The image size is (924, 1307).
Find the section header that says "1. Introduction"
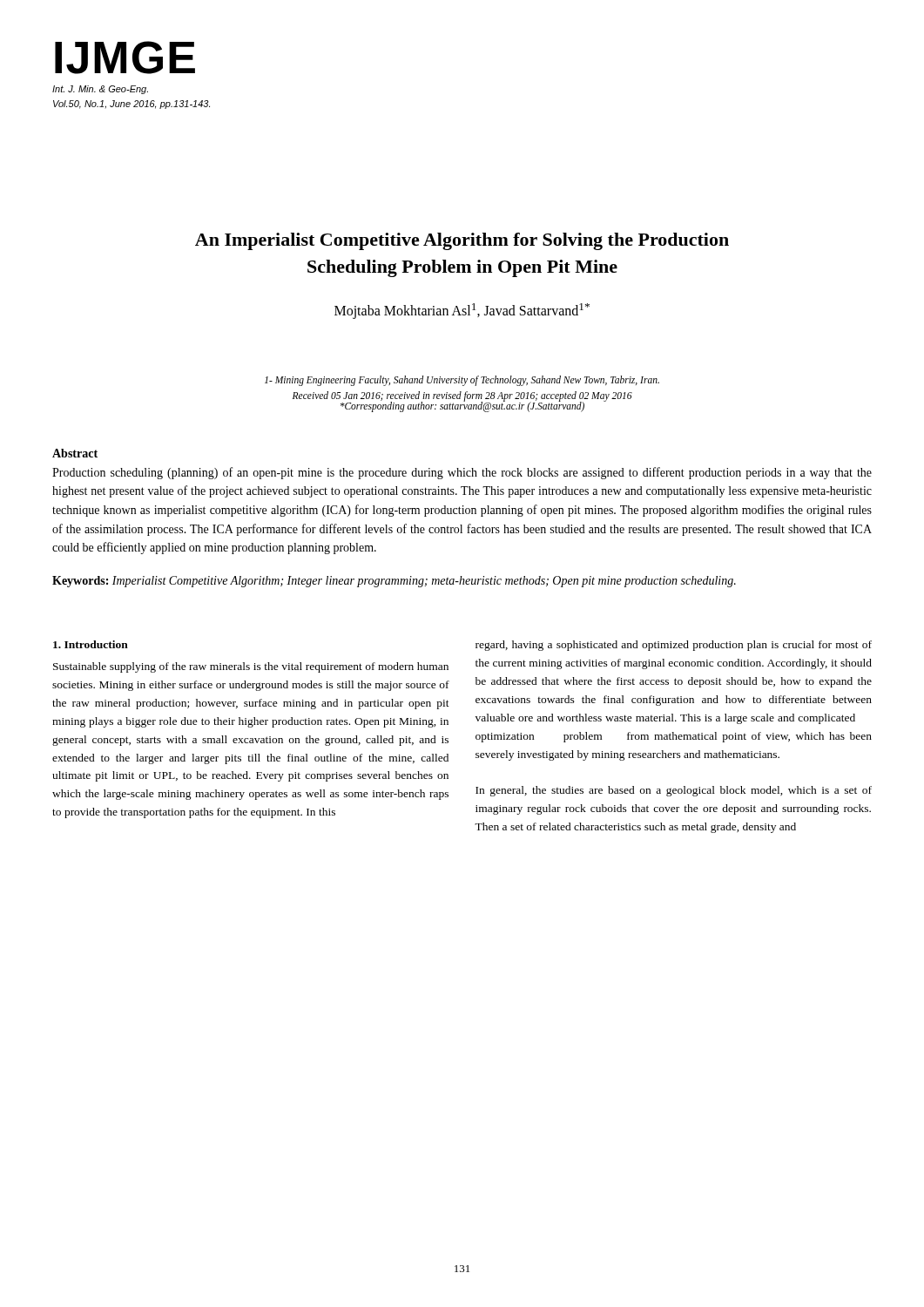coord(90,644)
